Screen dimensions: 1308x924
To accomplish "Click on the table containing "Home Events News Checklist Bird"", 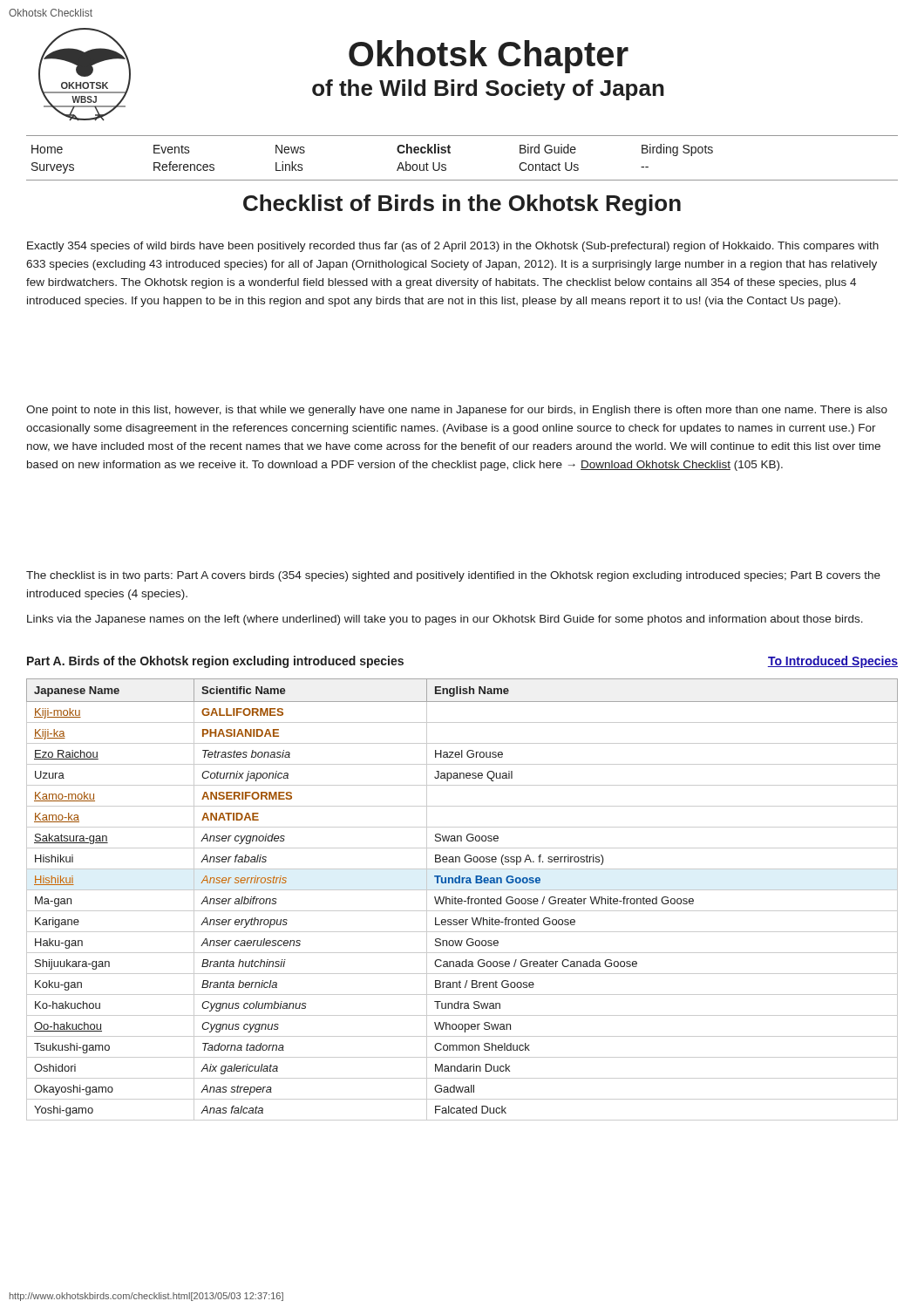I will pyautogui.click(x=462, y=158).
